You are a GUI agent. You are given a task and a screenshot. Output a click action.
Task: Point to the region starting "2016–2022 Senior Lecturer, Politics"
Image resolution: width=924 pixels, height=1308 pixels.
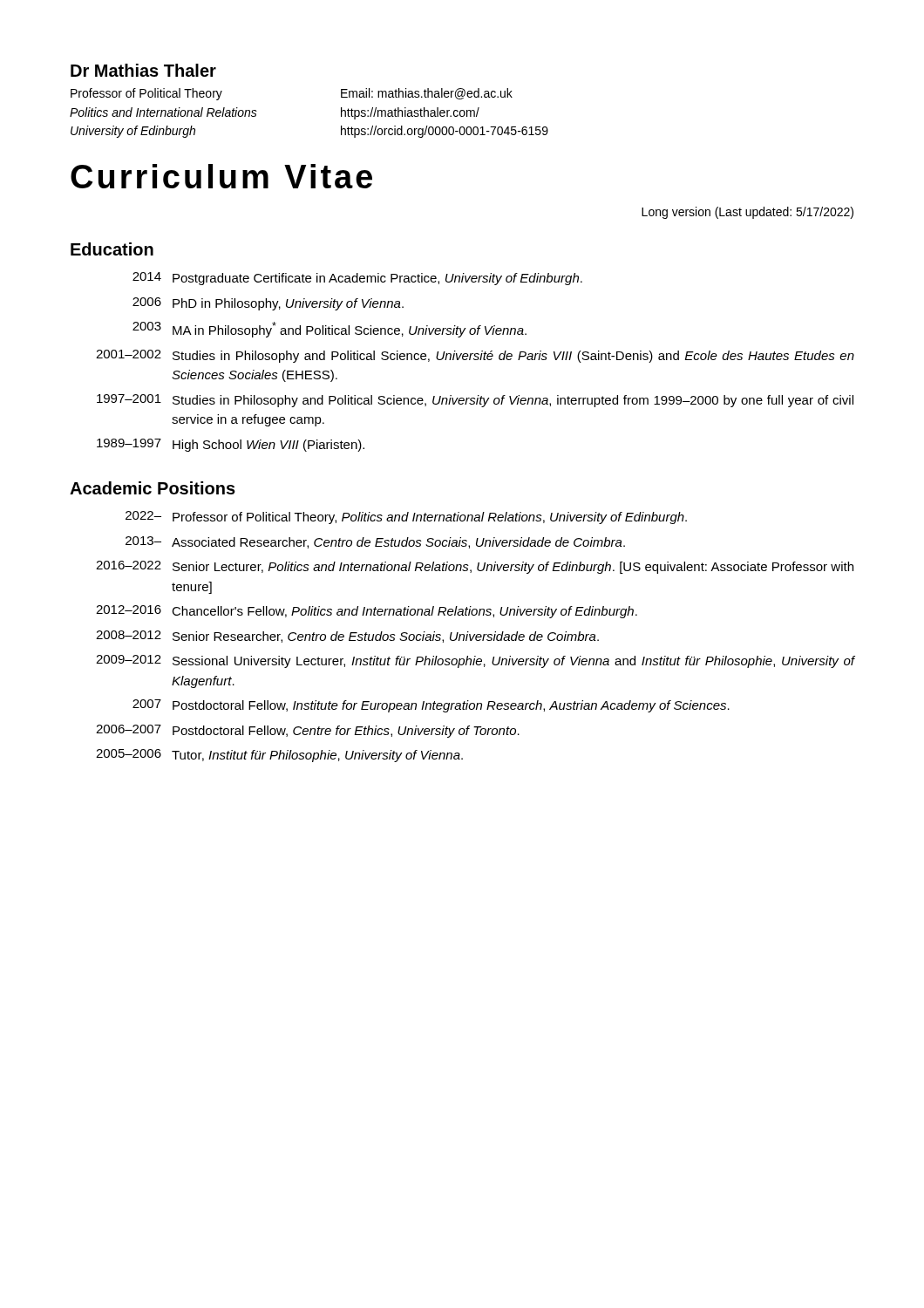pyautogui.click(x=462, y=578)
